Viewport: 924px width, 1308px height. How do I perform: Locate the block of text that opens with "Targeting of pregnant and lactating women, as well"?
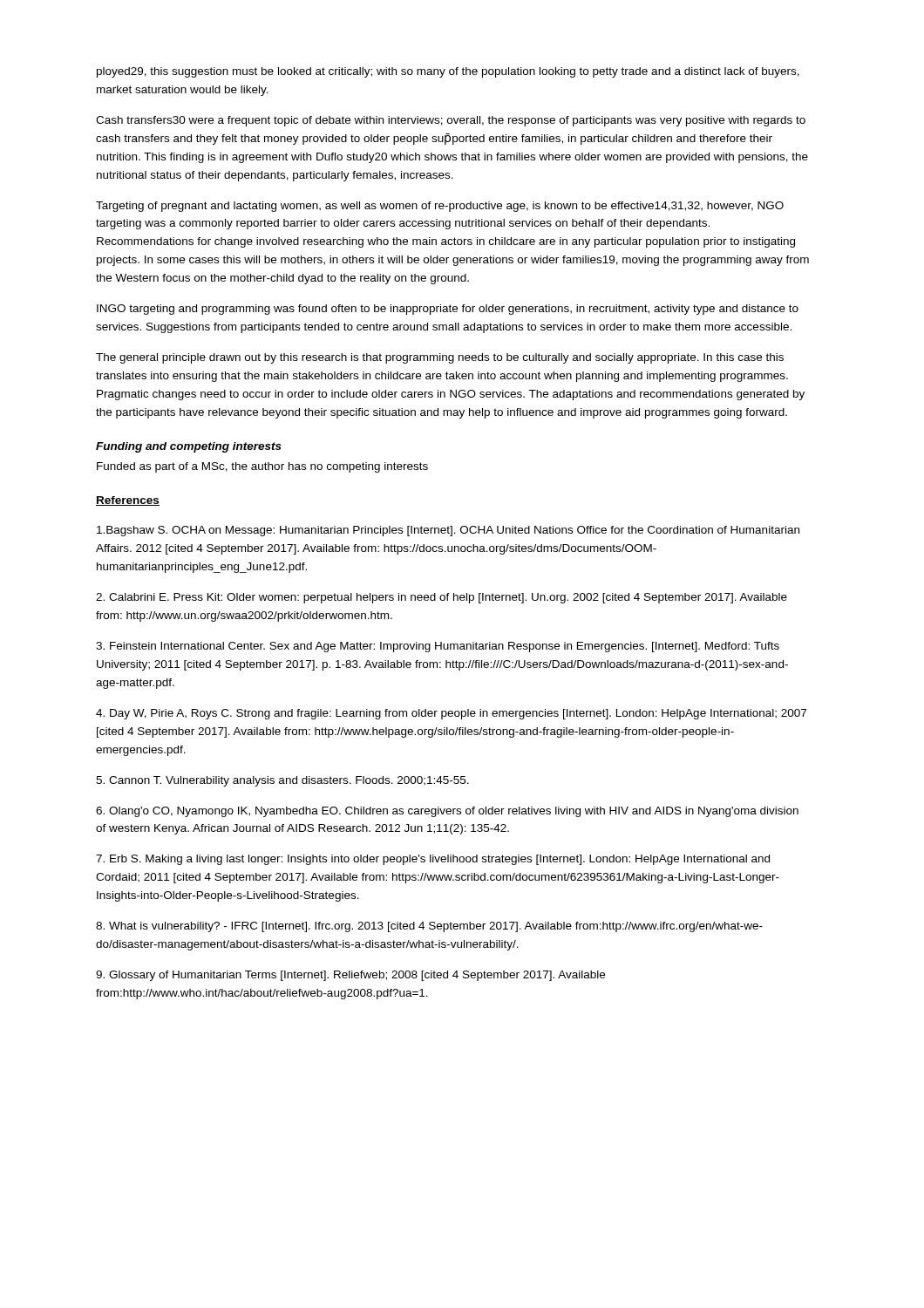(453, 241)
